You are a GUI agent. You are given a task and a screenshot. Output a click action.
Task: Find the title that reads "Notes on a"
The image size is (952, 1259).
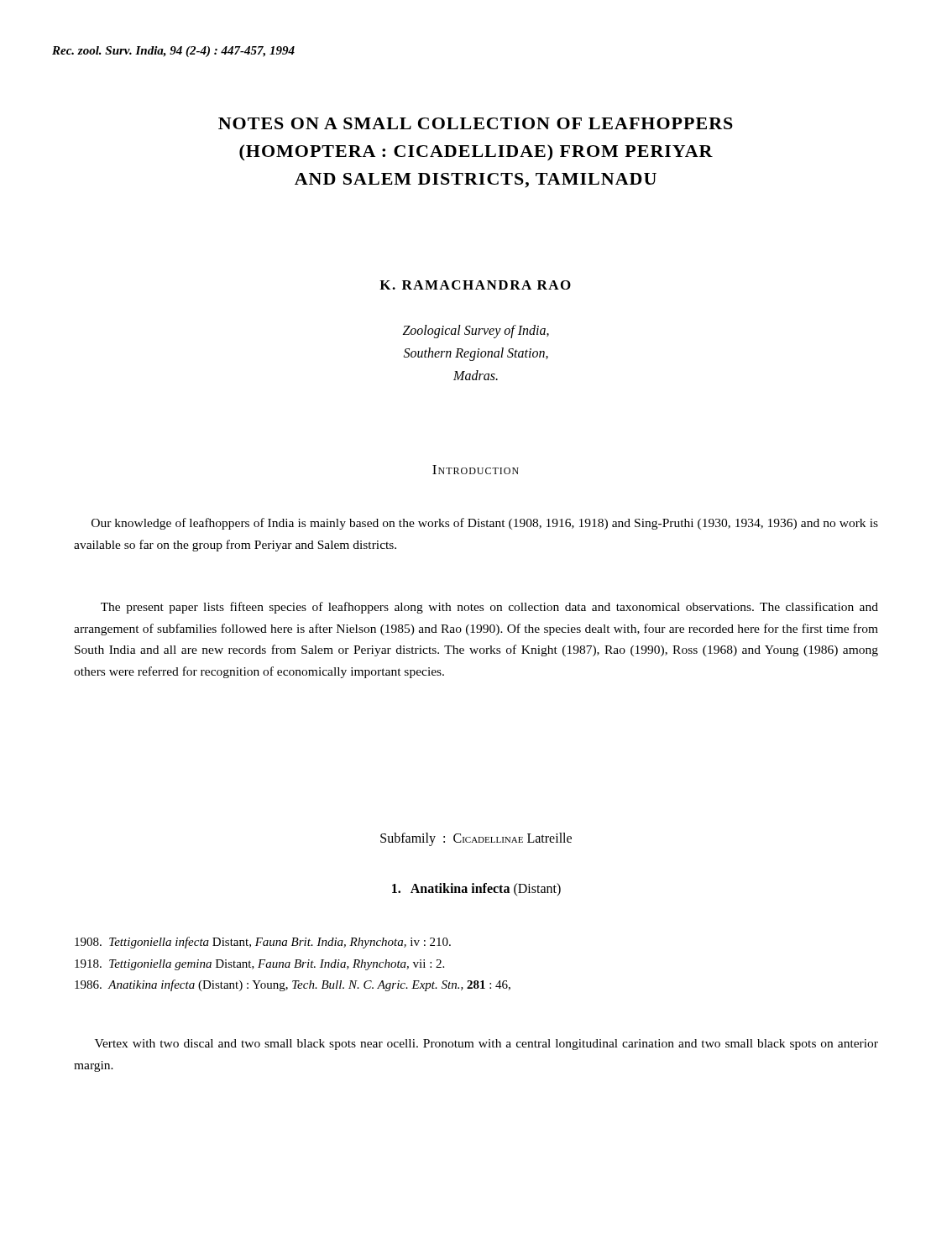(x=476, y=151)
